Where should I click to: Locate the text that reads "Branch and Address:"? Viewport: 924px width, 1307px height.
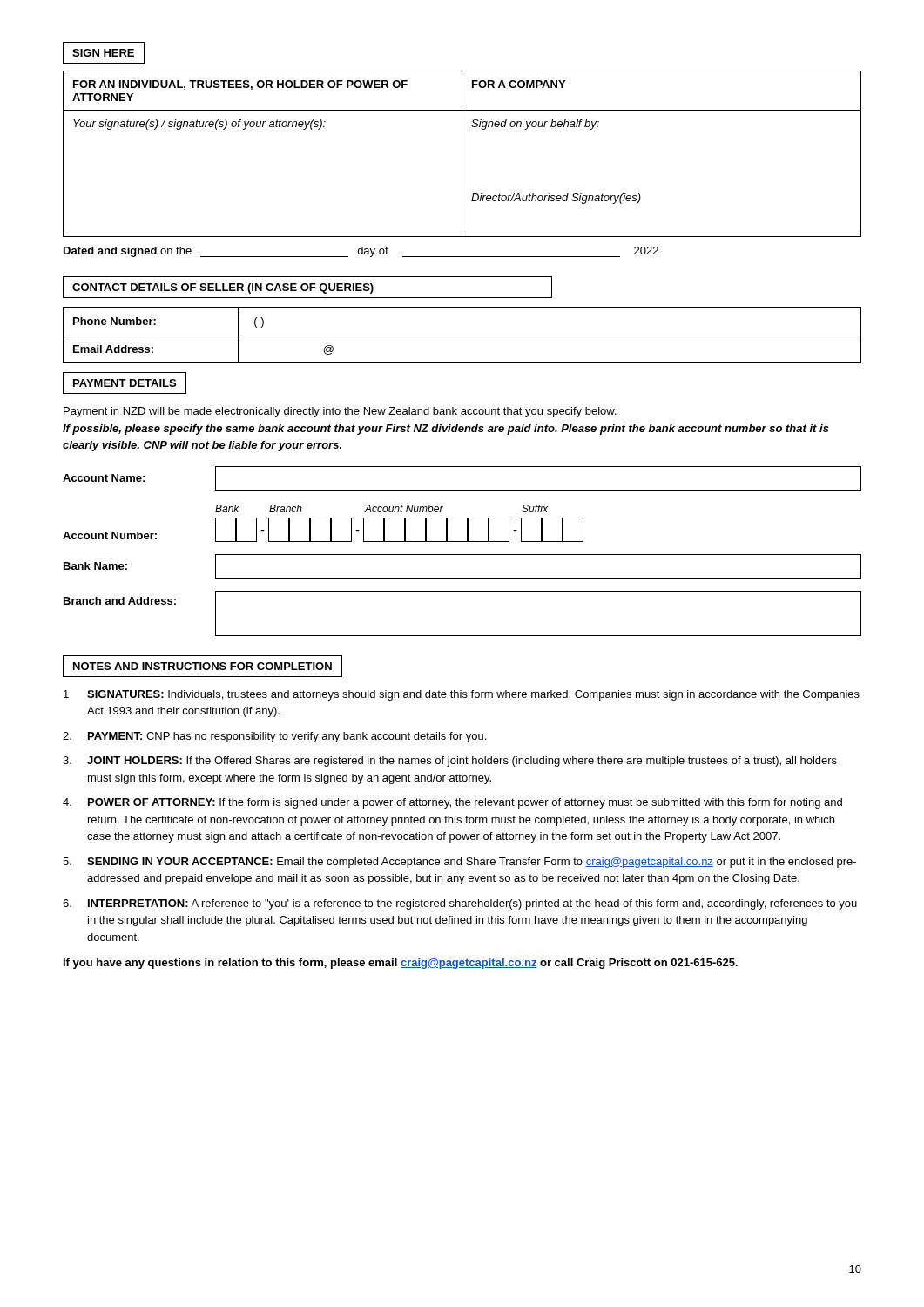tap(462, 613)
